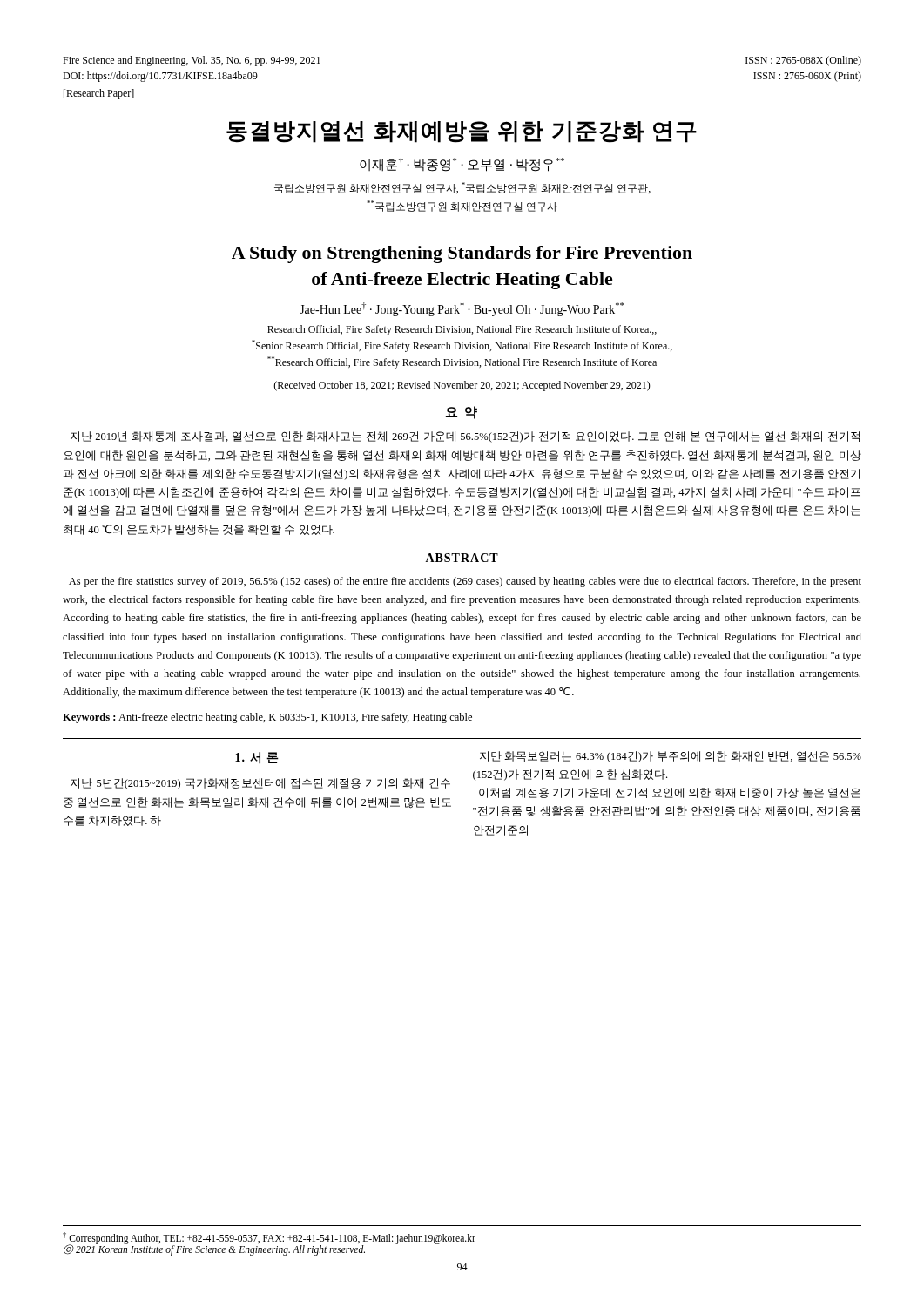Click on the passage starting "지난 2019년 화재통계 조사결과, 열선으로"
The width and height of the screenshot is (924, 1307).
pyautogui.click(x=462, y=483)
